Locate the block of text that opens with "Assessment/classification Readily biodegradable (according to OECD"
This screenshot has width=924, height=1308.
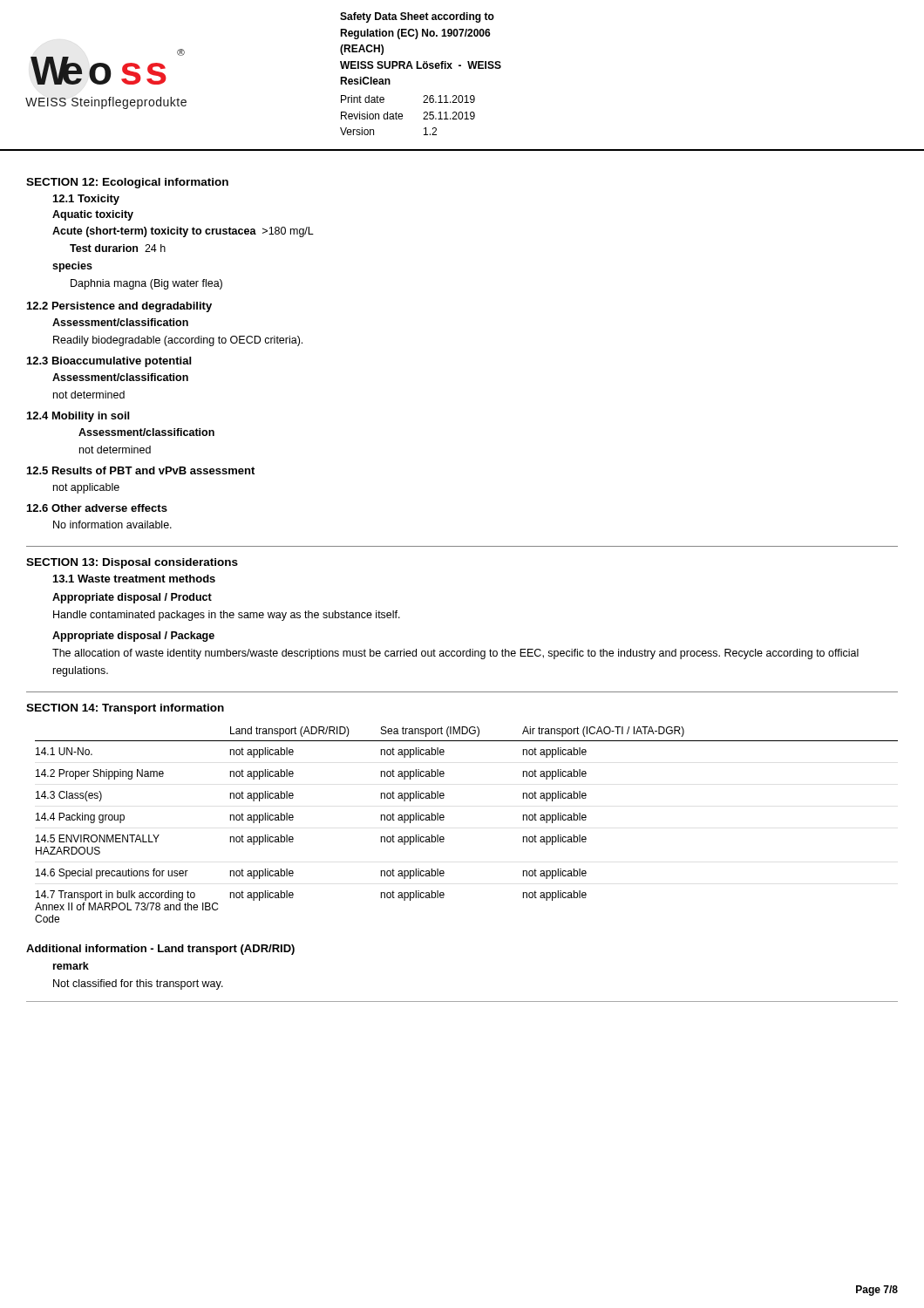(178, 331)
